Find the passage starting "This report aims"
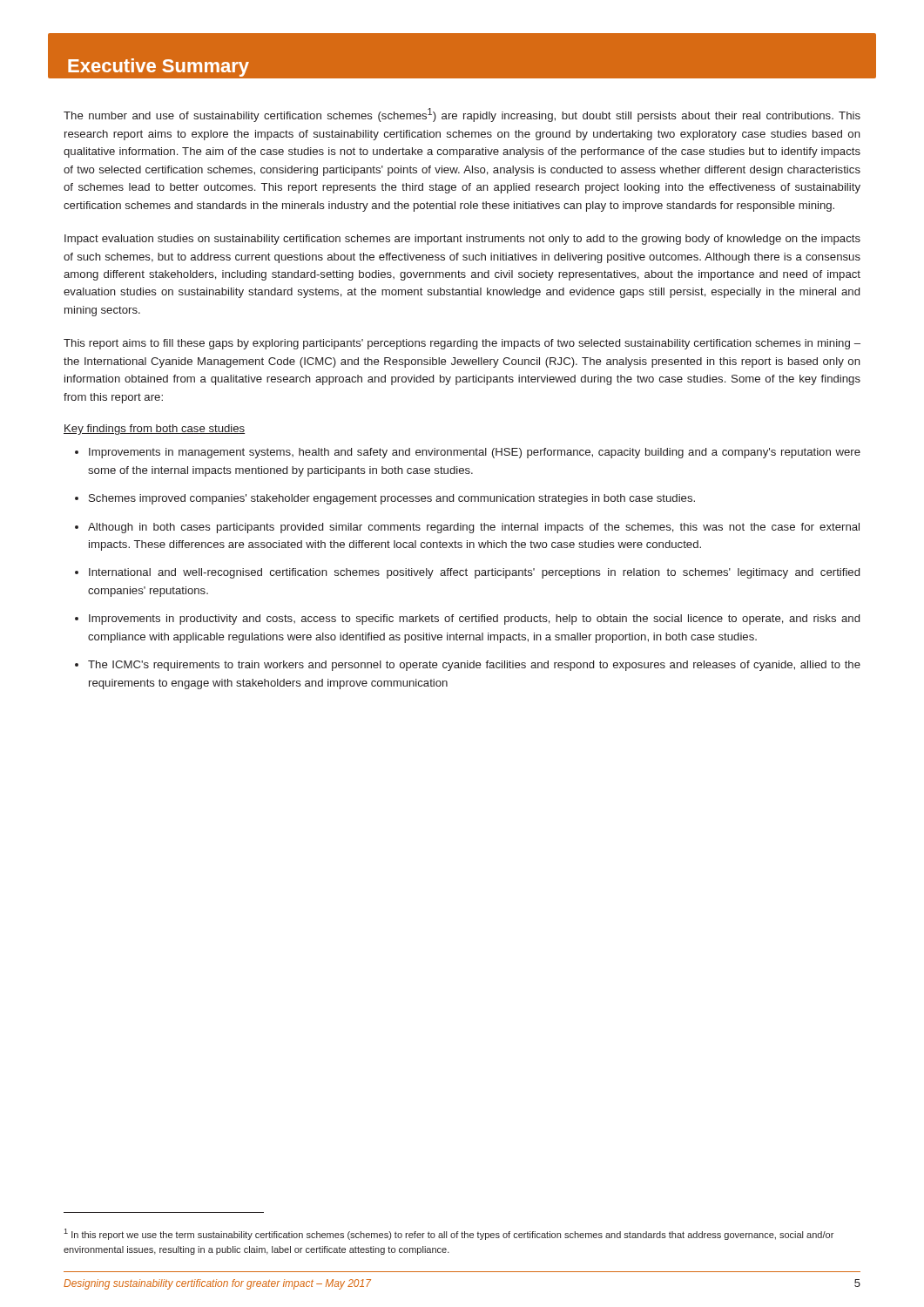Viewport: 924px width, 1307px height. (462, 370)
